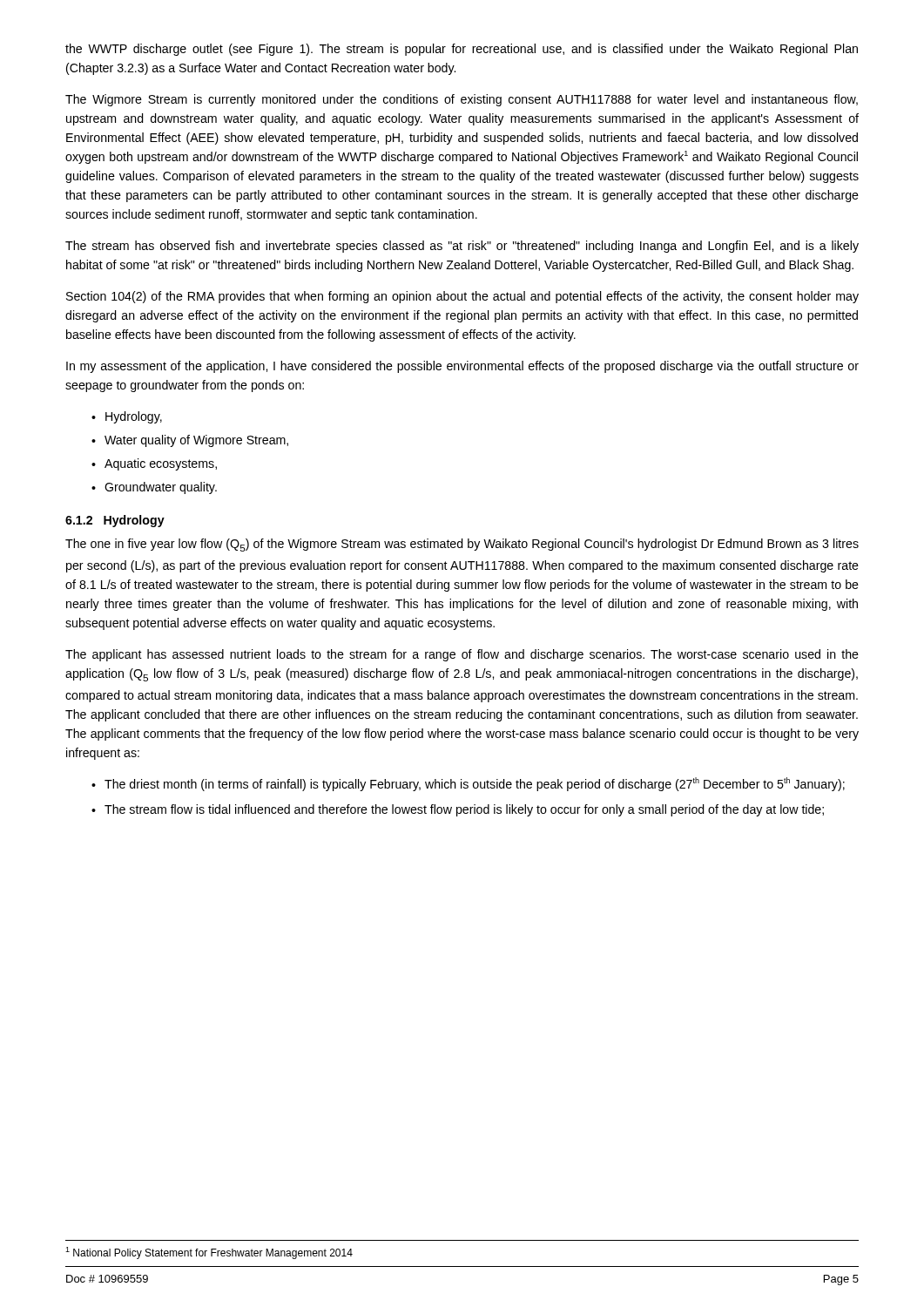Locate the text block that says "Section 104(2) of the RMA provides"

coord(462,315)
